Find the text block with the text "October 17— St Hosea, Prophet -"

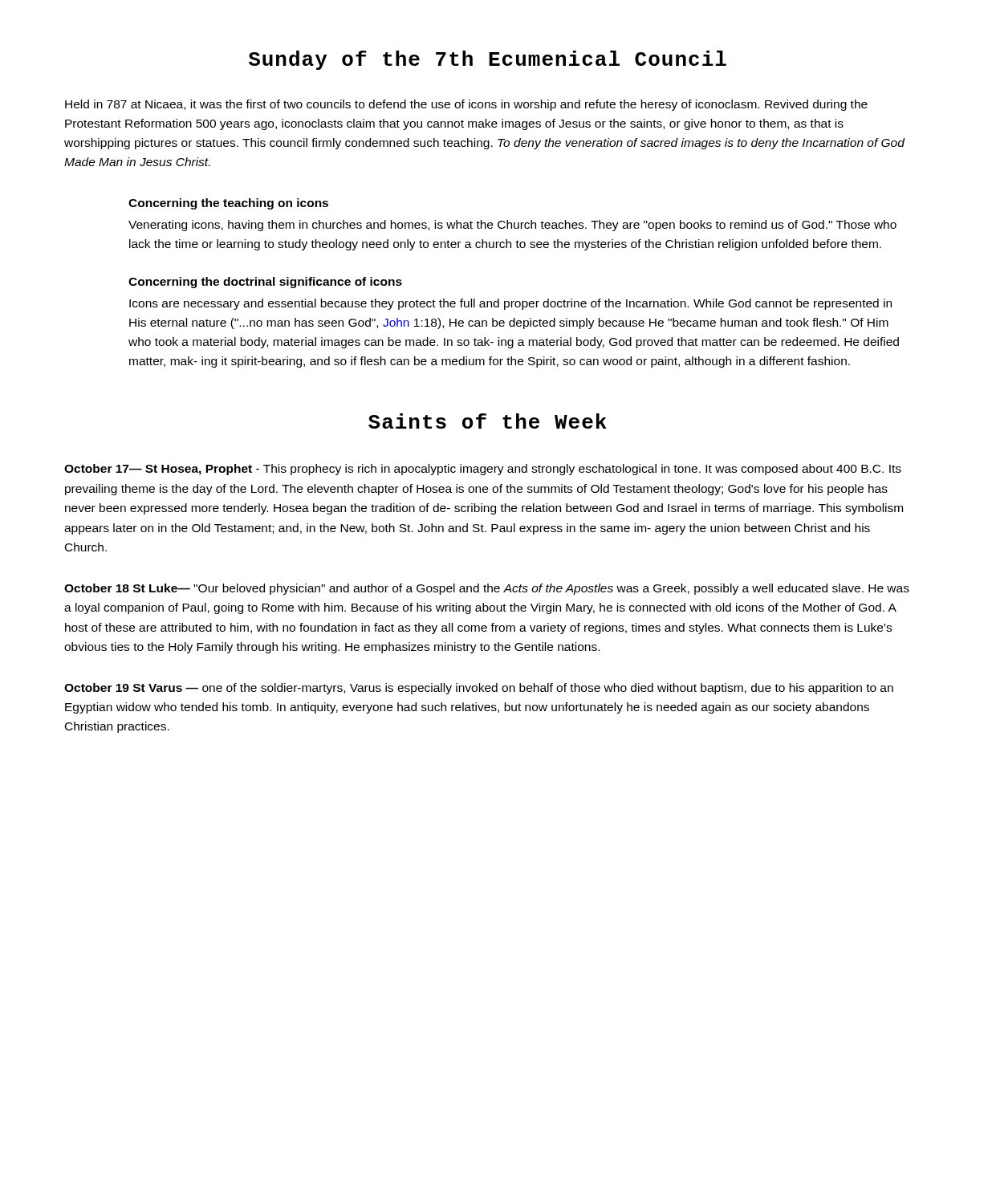pos(484,508)
